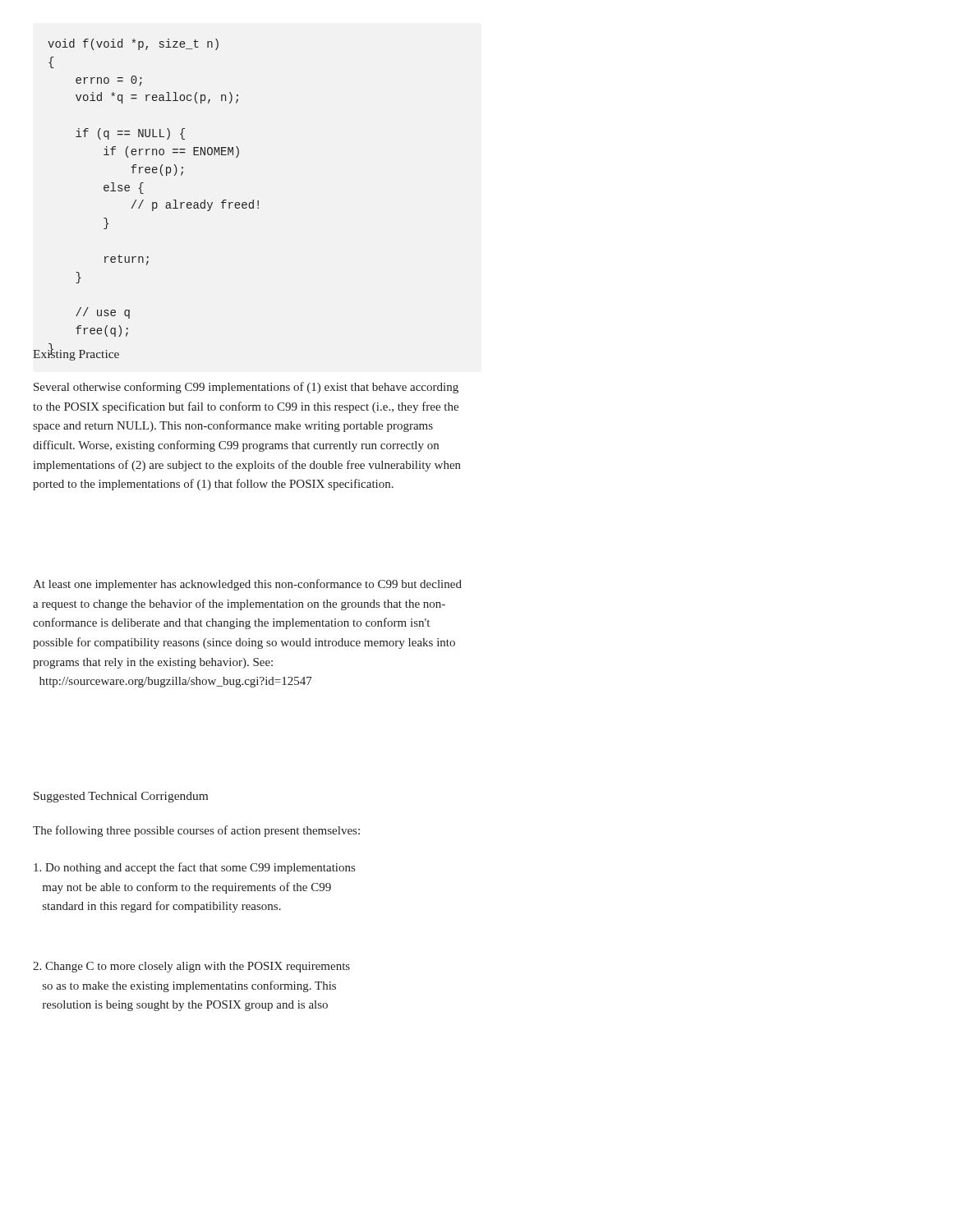The image size is (953, 1232).
Task: Find the text block that reads "Several otherwise conforming"
Action: (x=247, y=436)
